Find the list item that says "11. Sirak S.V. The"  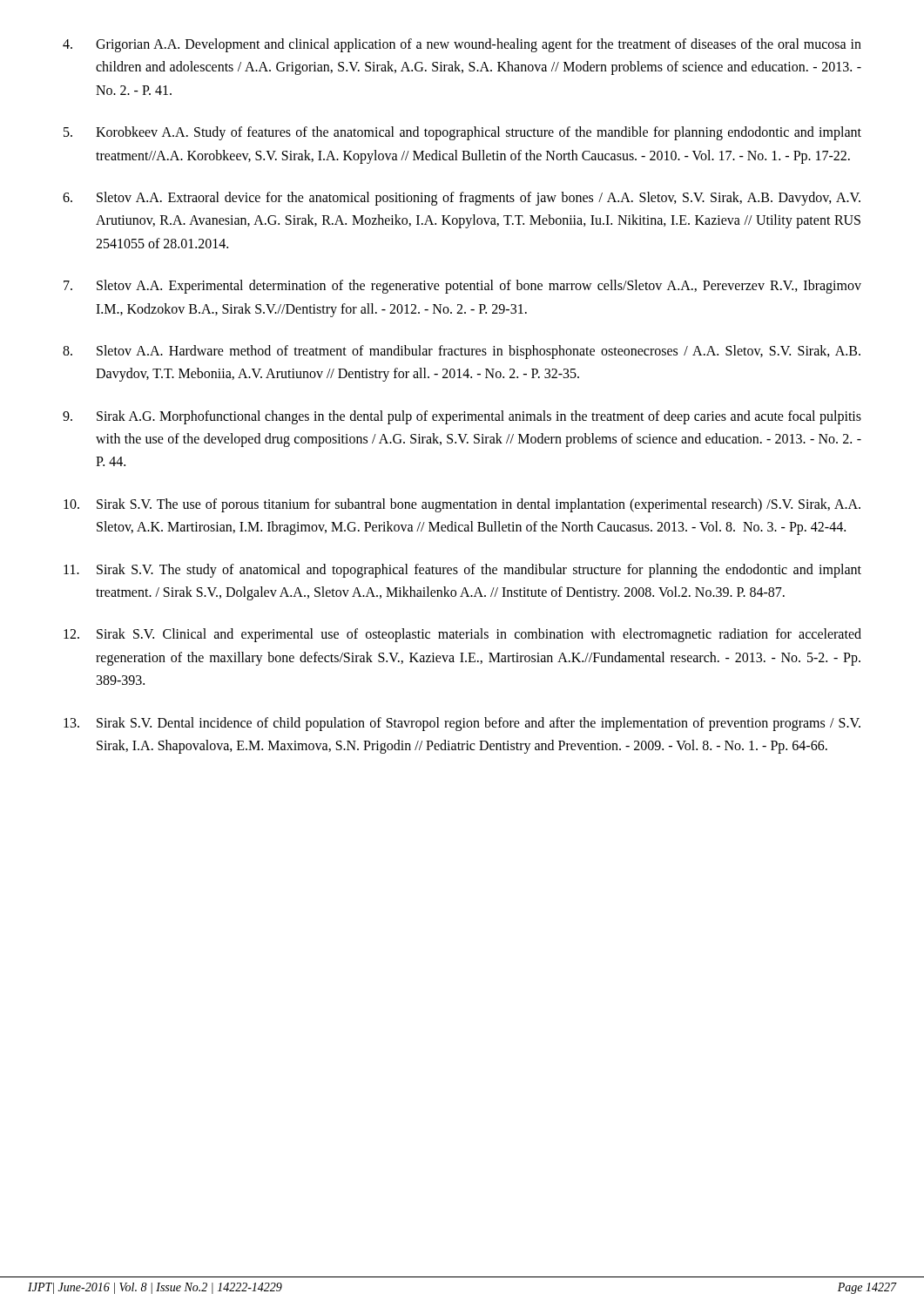[x=462, y=581]
